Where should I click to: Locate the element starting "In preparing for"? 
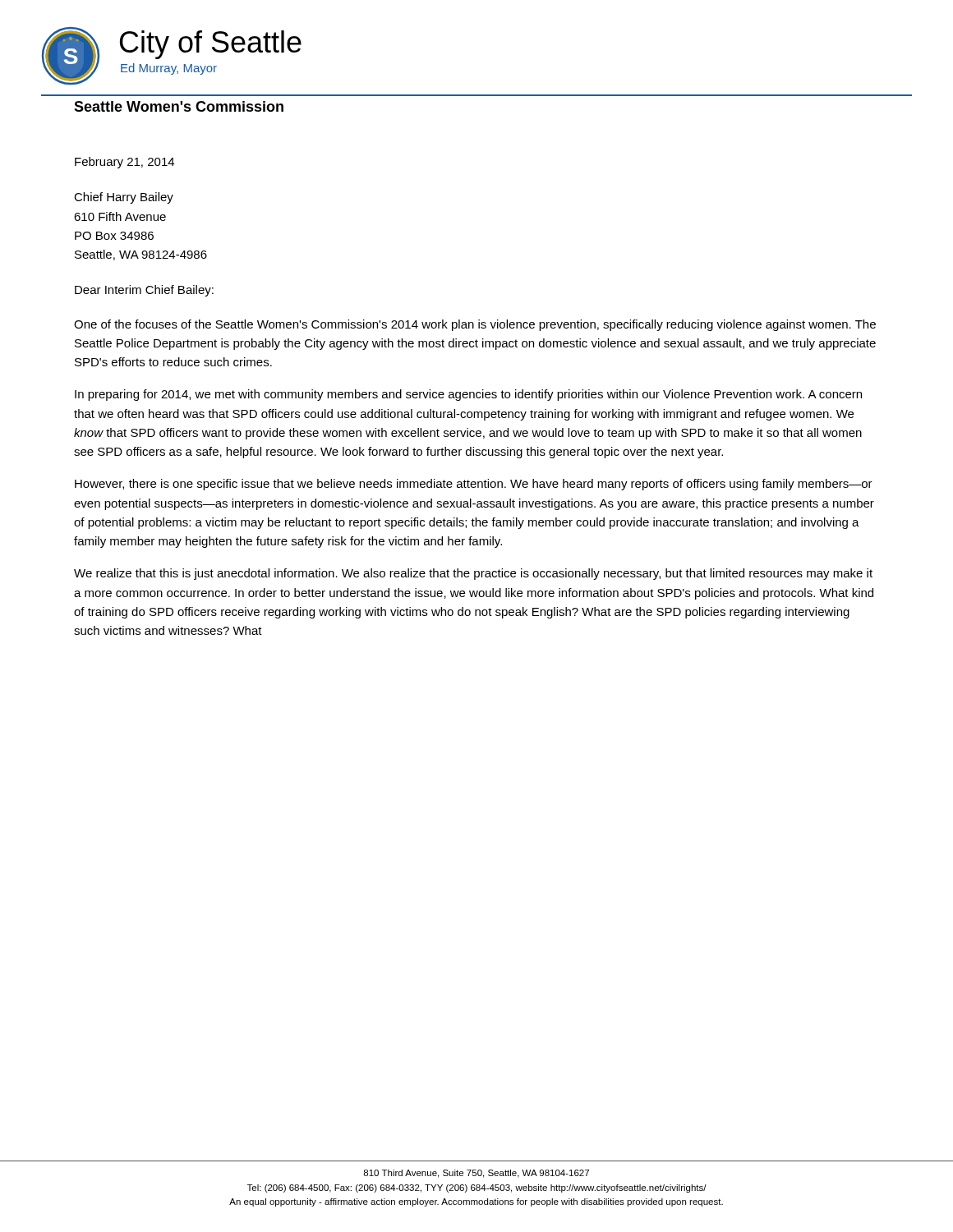[476, 423]
